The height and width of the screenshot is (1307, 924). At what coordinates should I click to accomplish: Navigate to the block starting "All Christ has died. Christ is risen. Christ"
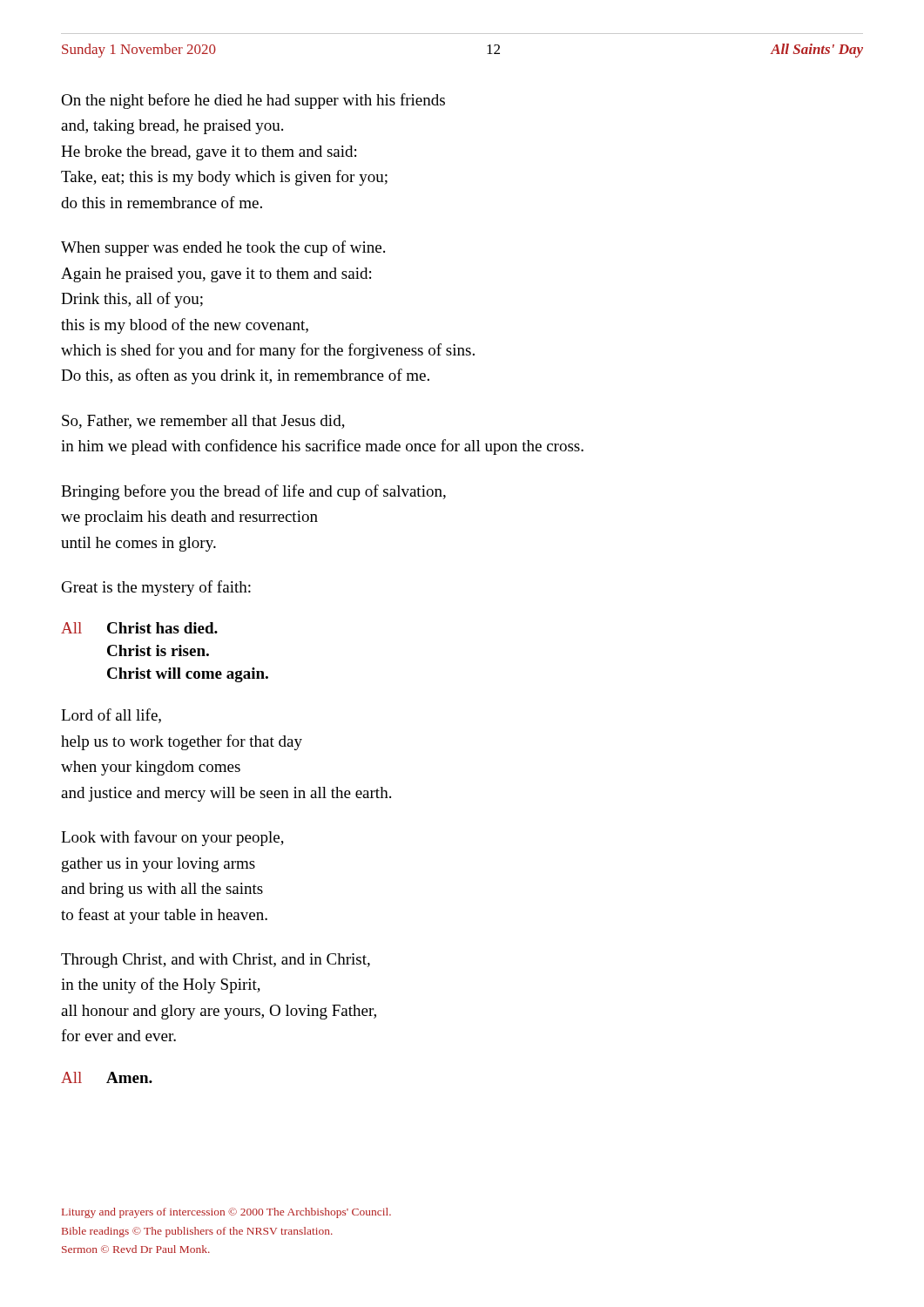(139, 628)
